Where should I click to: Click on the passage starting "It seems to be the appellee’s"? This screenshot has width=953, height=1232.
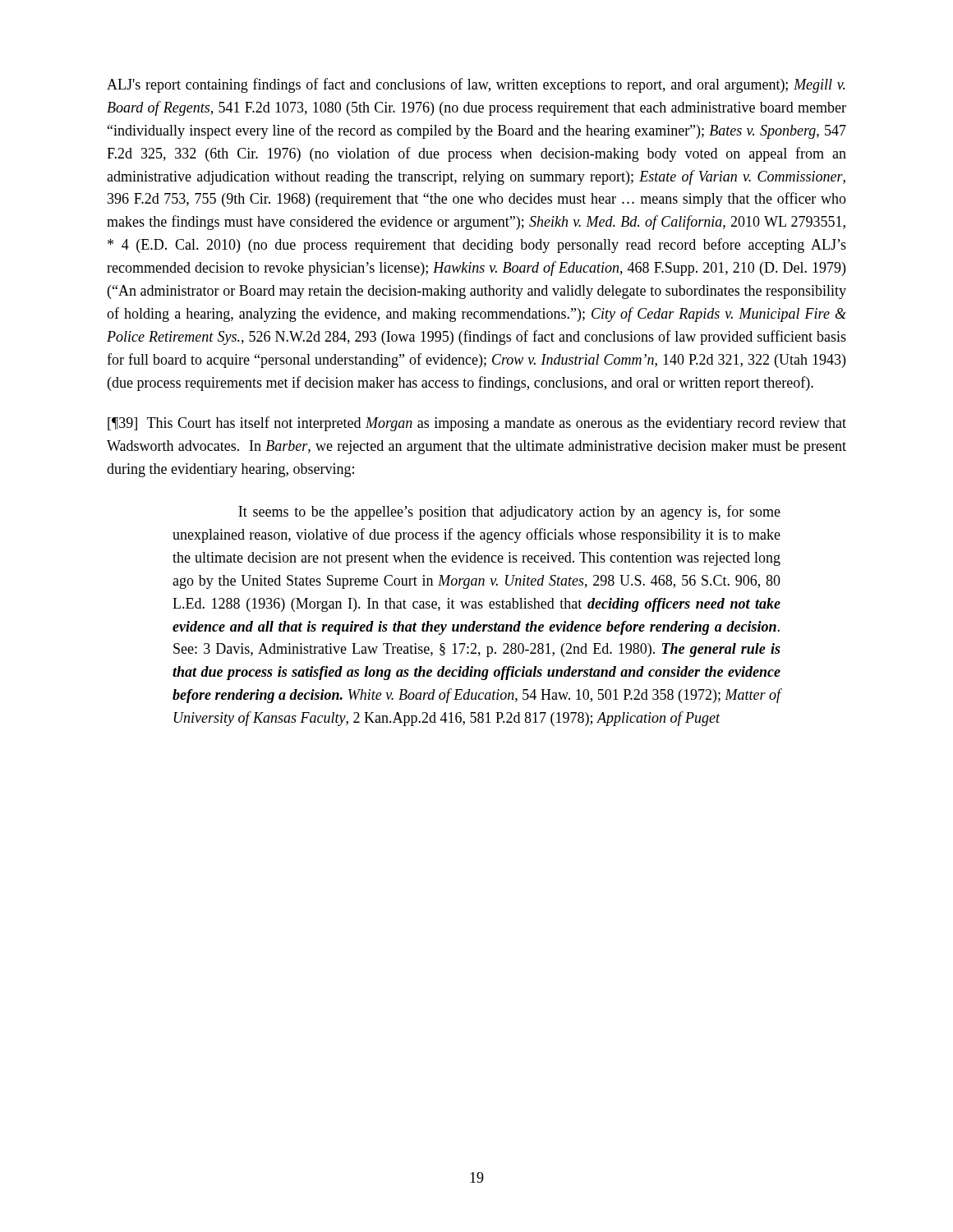476,615
